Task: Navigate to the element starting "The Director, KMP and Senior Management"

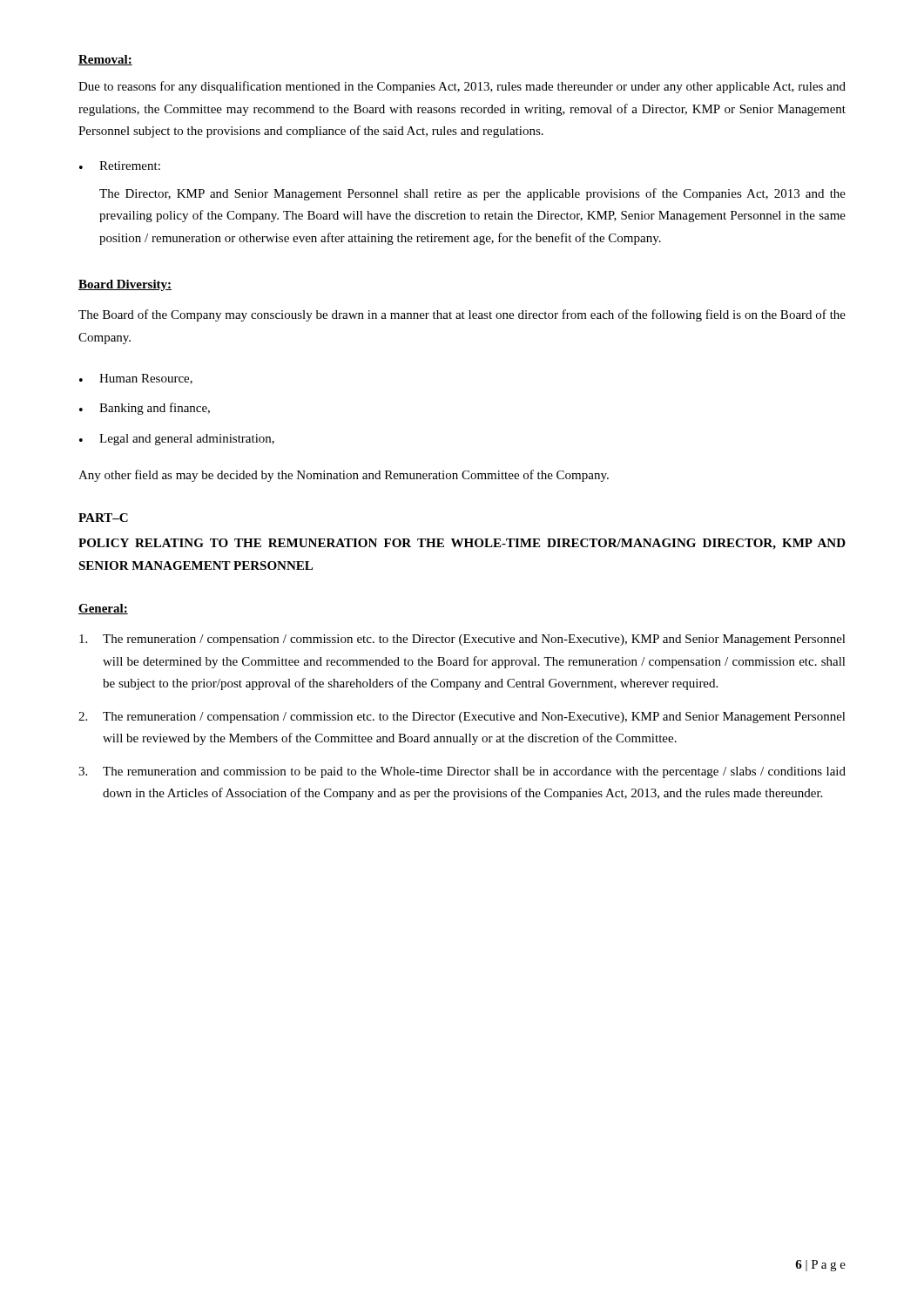Action: [472, 215]
